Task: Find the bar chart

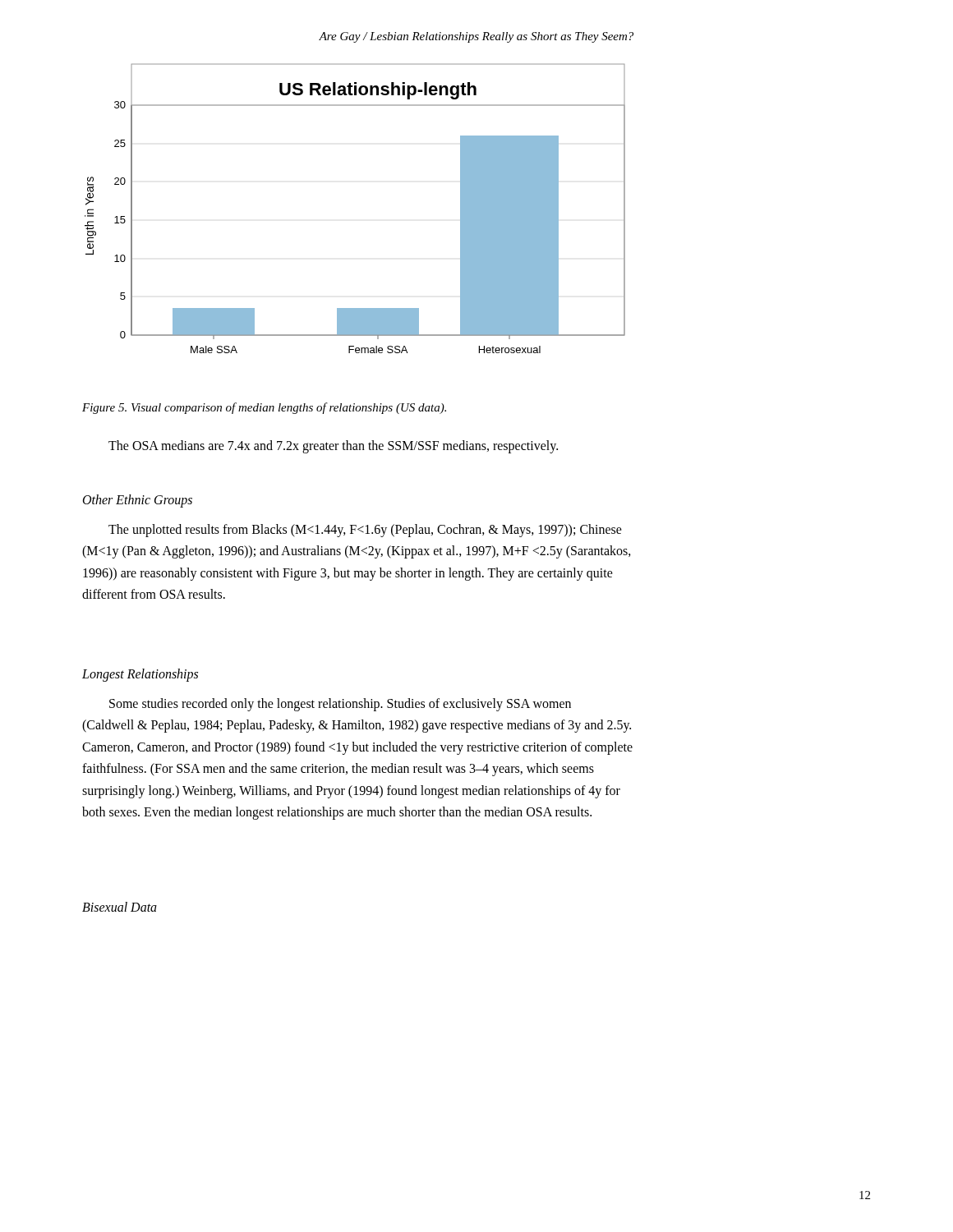Action: click(361, 222)
